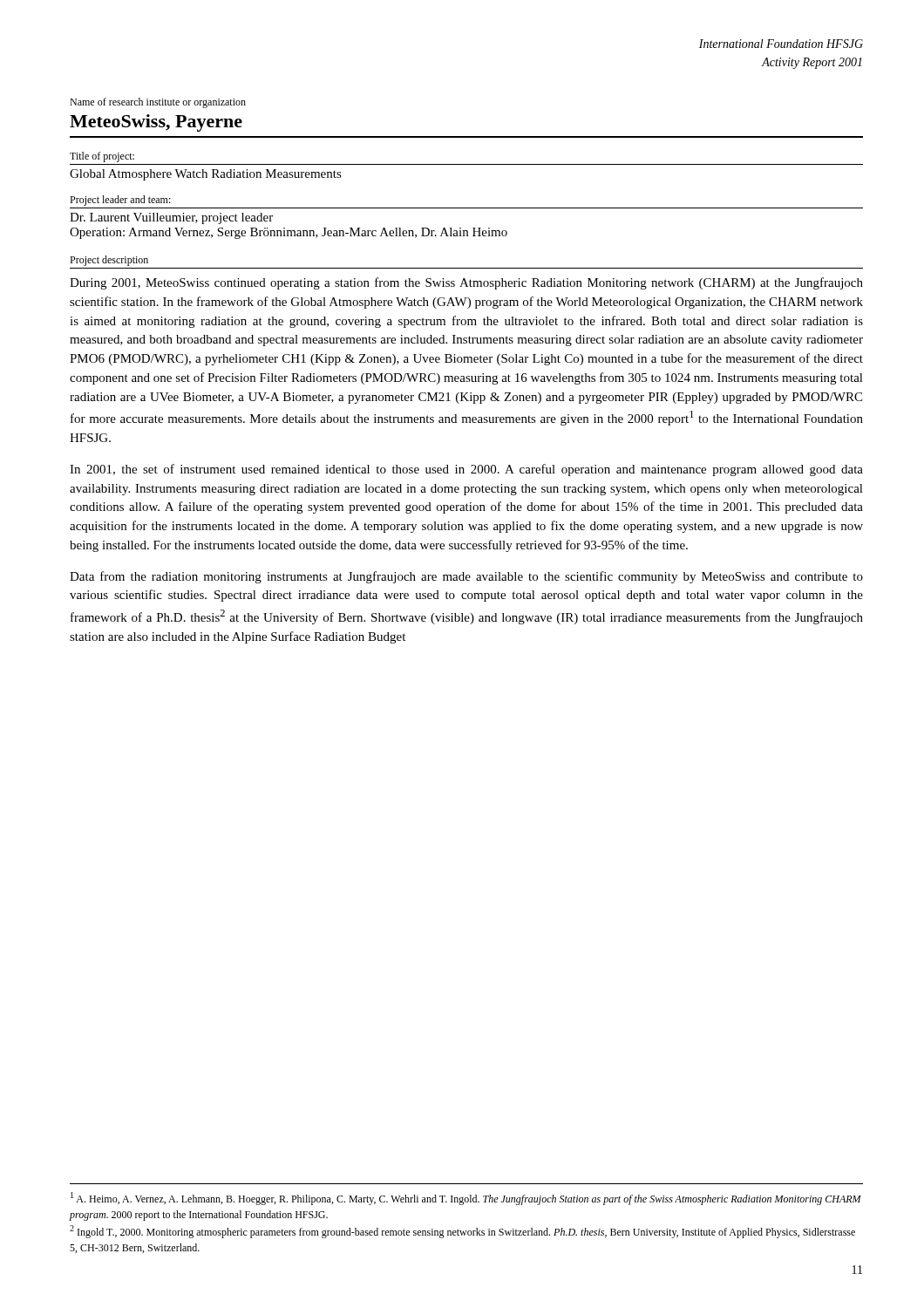This screenshot has height=1308, width=924.
Task: Click on the text that says "Project description"
Action: pos(109,260)
